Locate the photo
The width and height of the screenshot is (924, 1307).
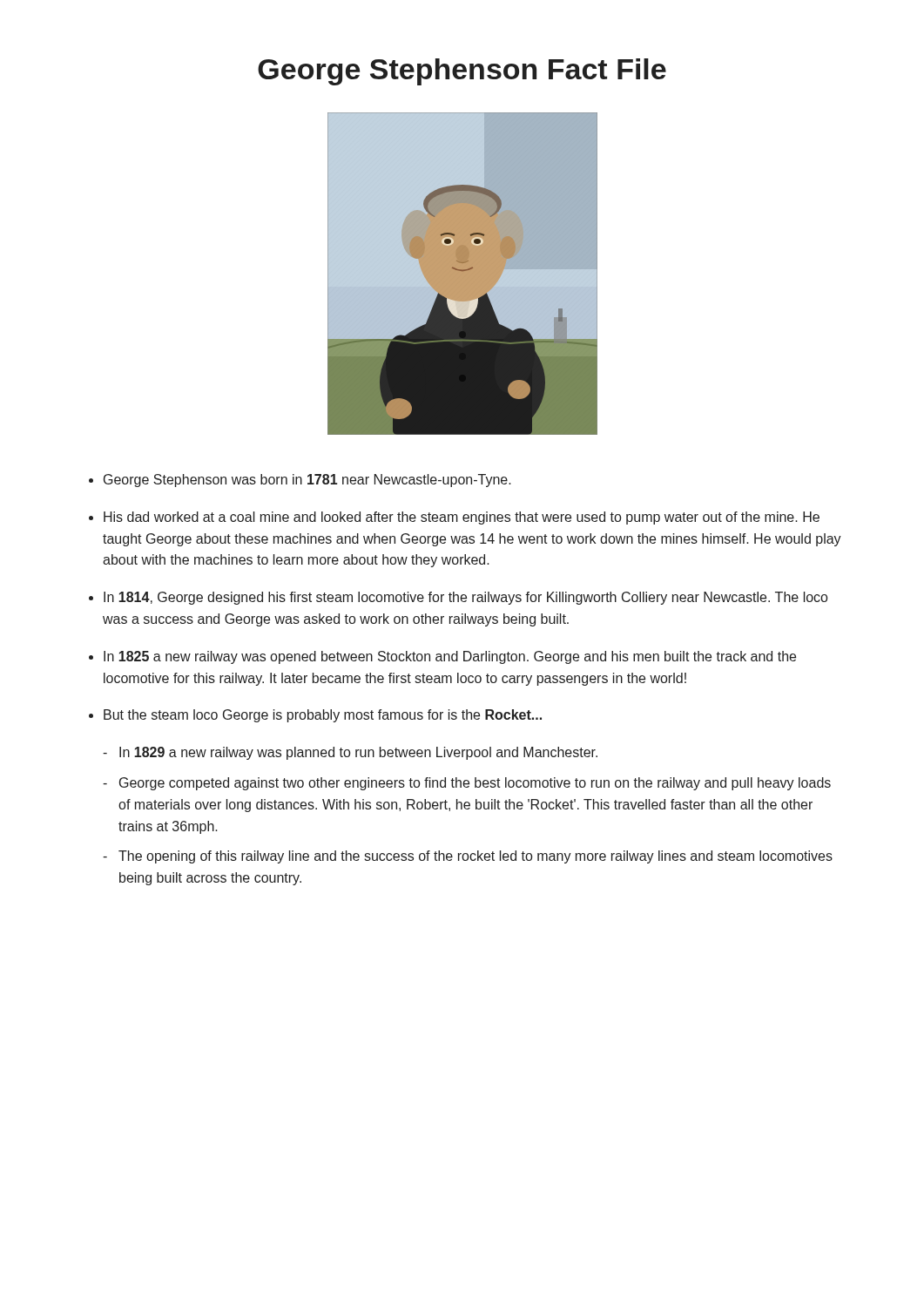pyautogui.click(x=462, y=275)
